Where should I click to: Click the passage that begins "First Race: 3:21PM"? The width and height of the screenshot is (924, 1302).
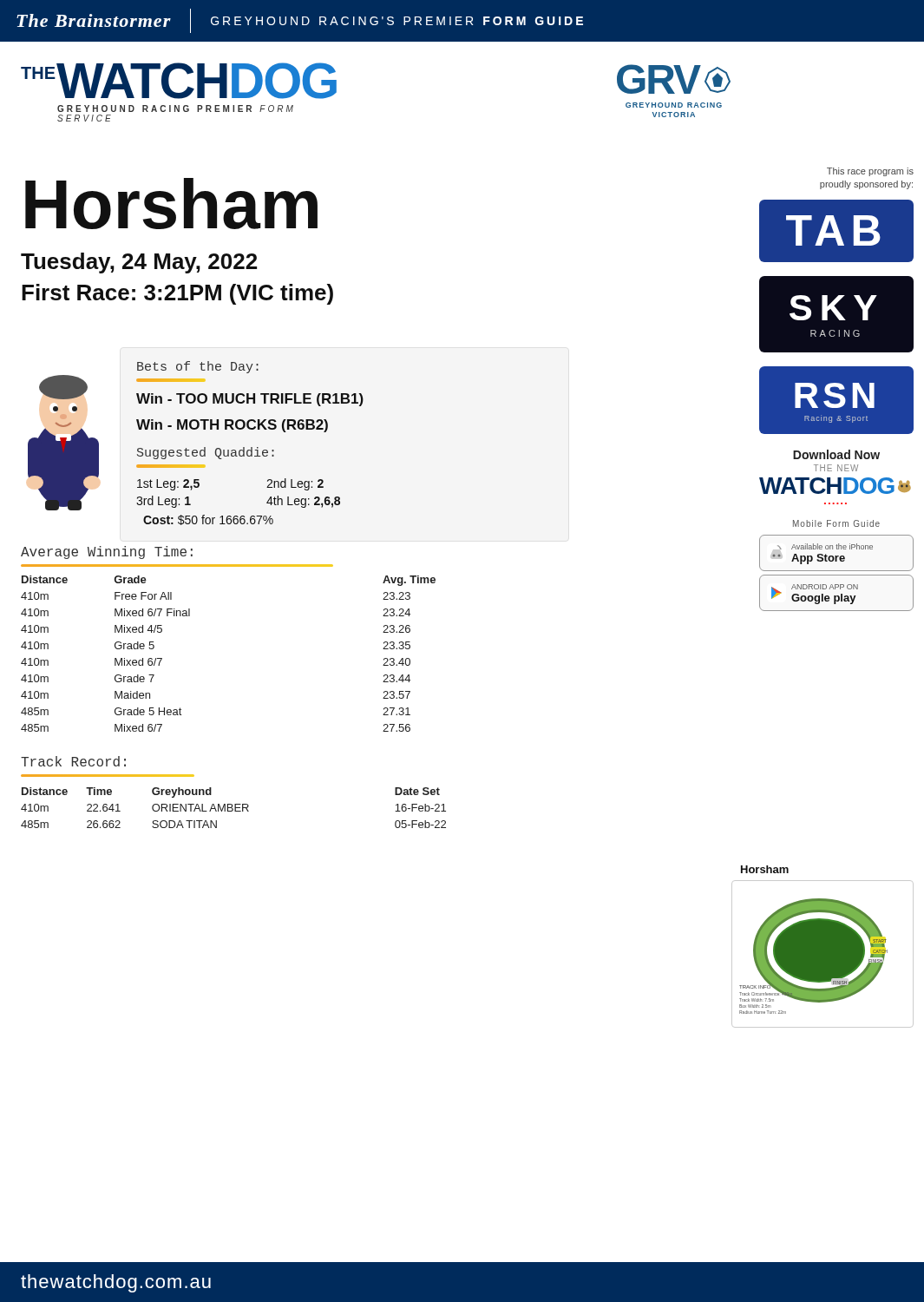click(272, 293)
